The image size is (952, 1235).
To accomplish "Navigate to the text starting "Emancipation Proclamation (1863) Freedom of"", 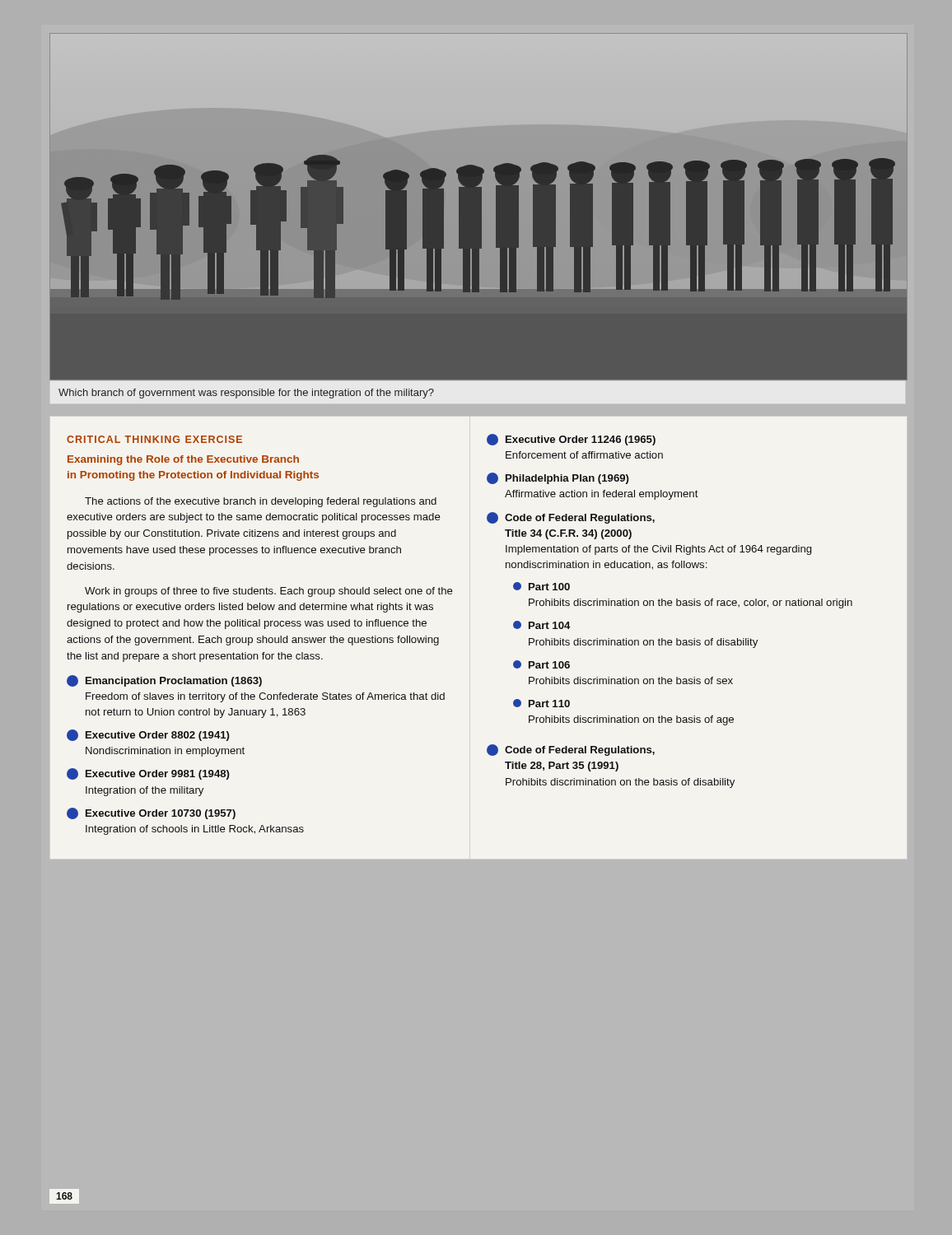I will [260, 696].
